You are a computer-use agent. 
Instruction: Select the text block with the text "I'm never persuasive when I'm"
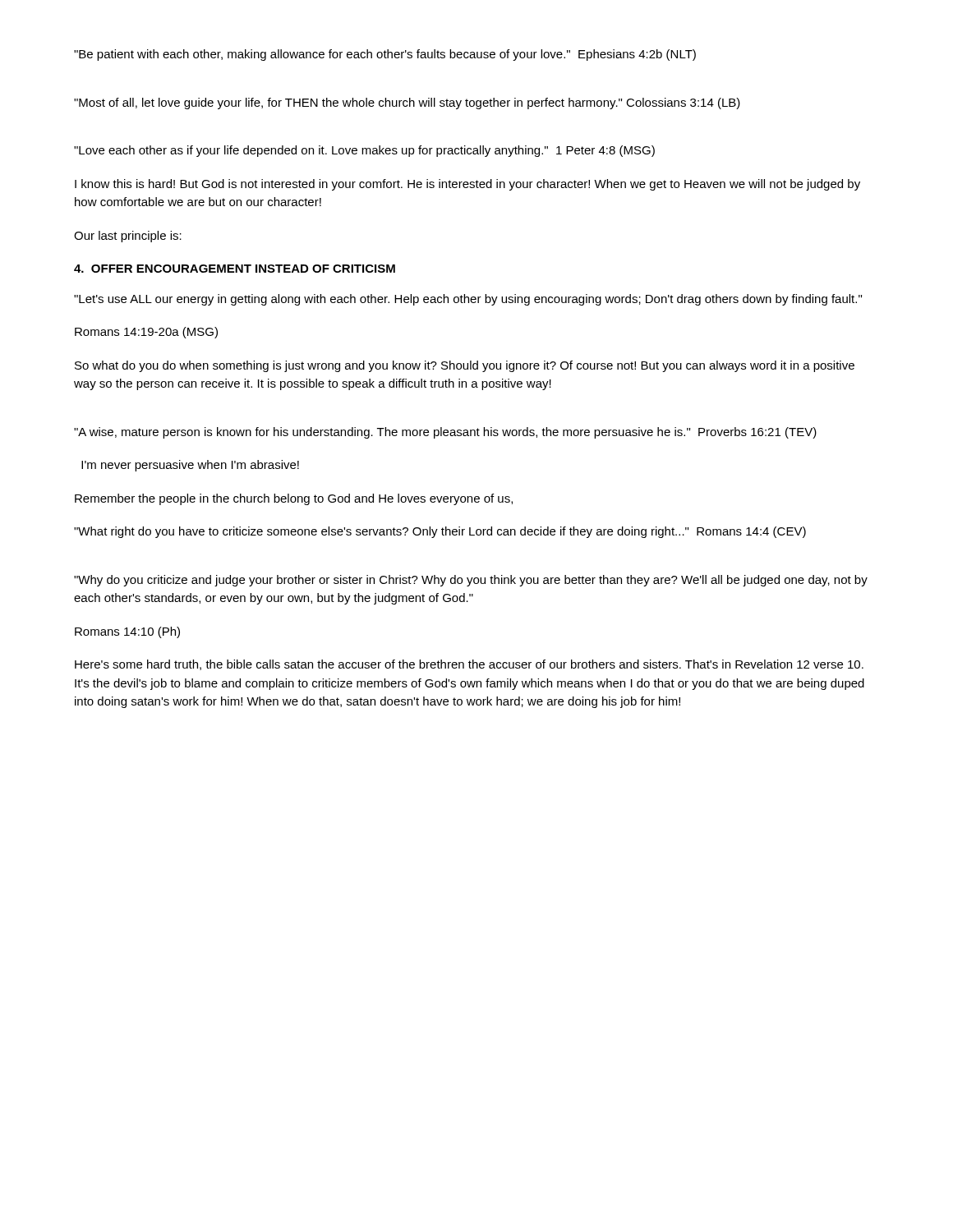coord(187,464)
